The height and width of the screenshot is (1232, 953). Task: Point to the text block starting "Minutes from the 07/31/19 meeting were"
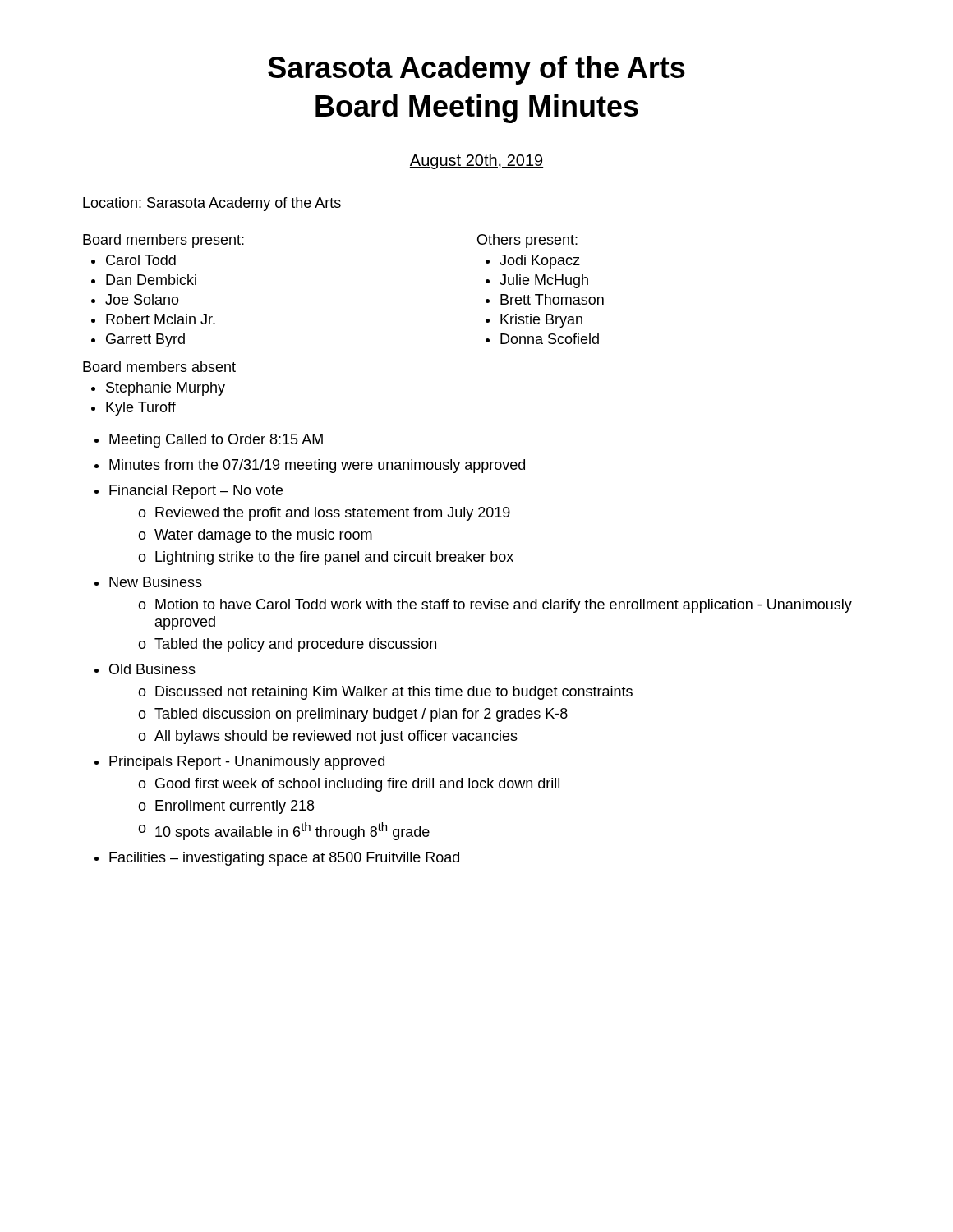pyautogui.click(x=317, y=465)
